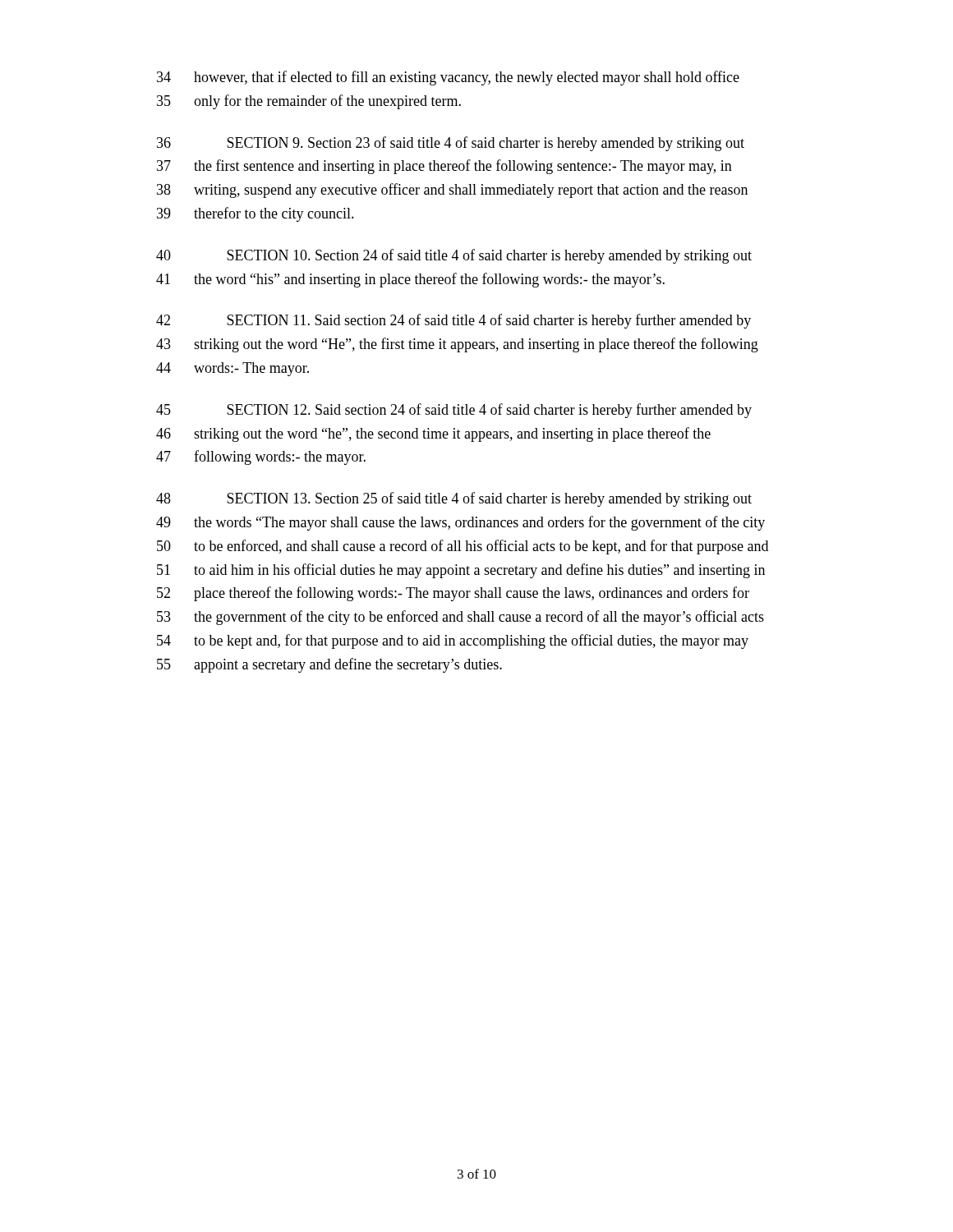
Task: Select the text starting "49 the words “The mayor"
Action: [x=476, y=523]
